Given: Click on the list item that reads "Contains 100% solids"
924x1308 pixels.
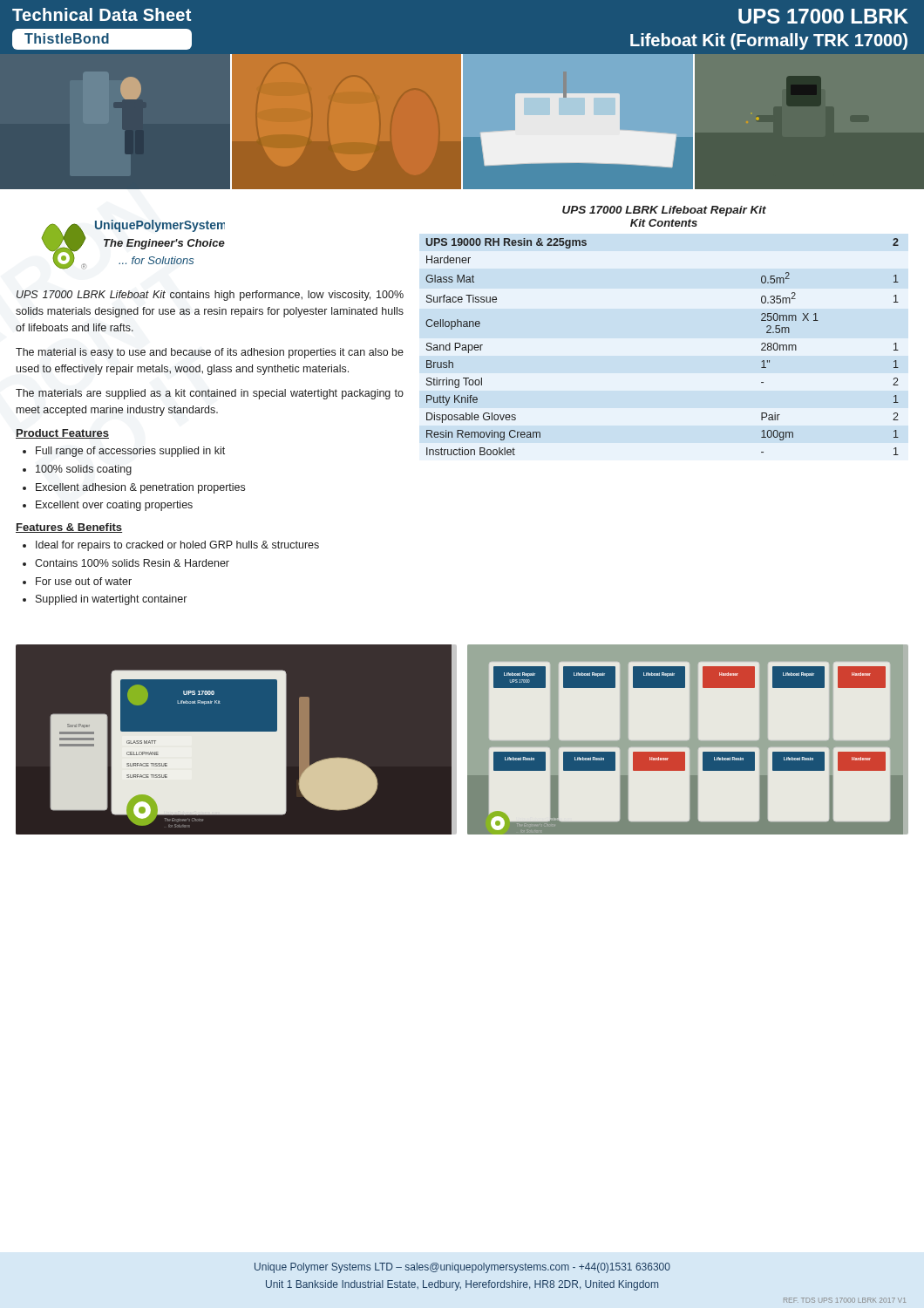Looking at the screenshot, I should click(132, 563).
